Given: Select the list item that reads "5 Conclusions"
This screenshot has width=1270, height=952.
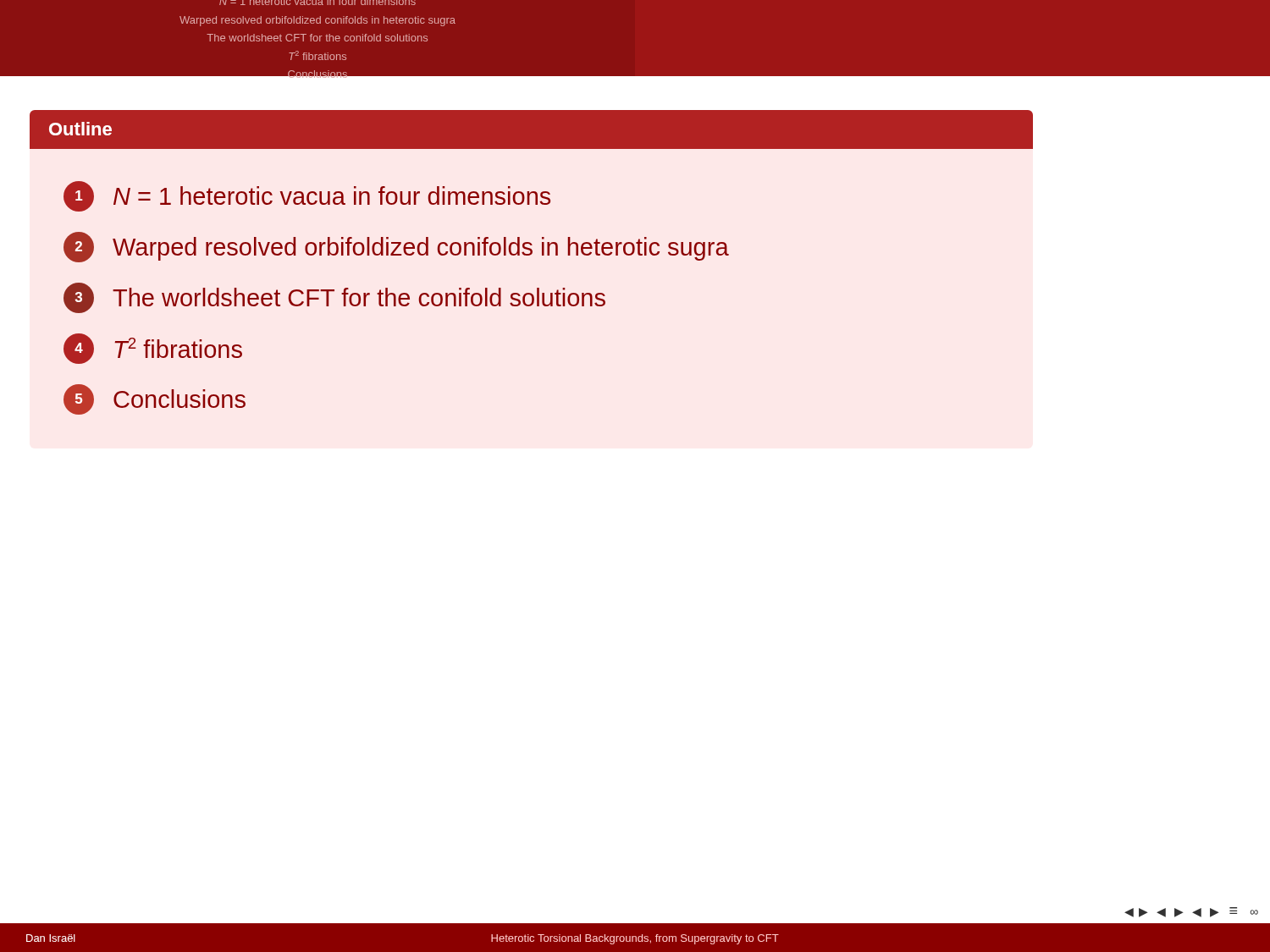Looking at the screenshot, I should coord(155,399).
